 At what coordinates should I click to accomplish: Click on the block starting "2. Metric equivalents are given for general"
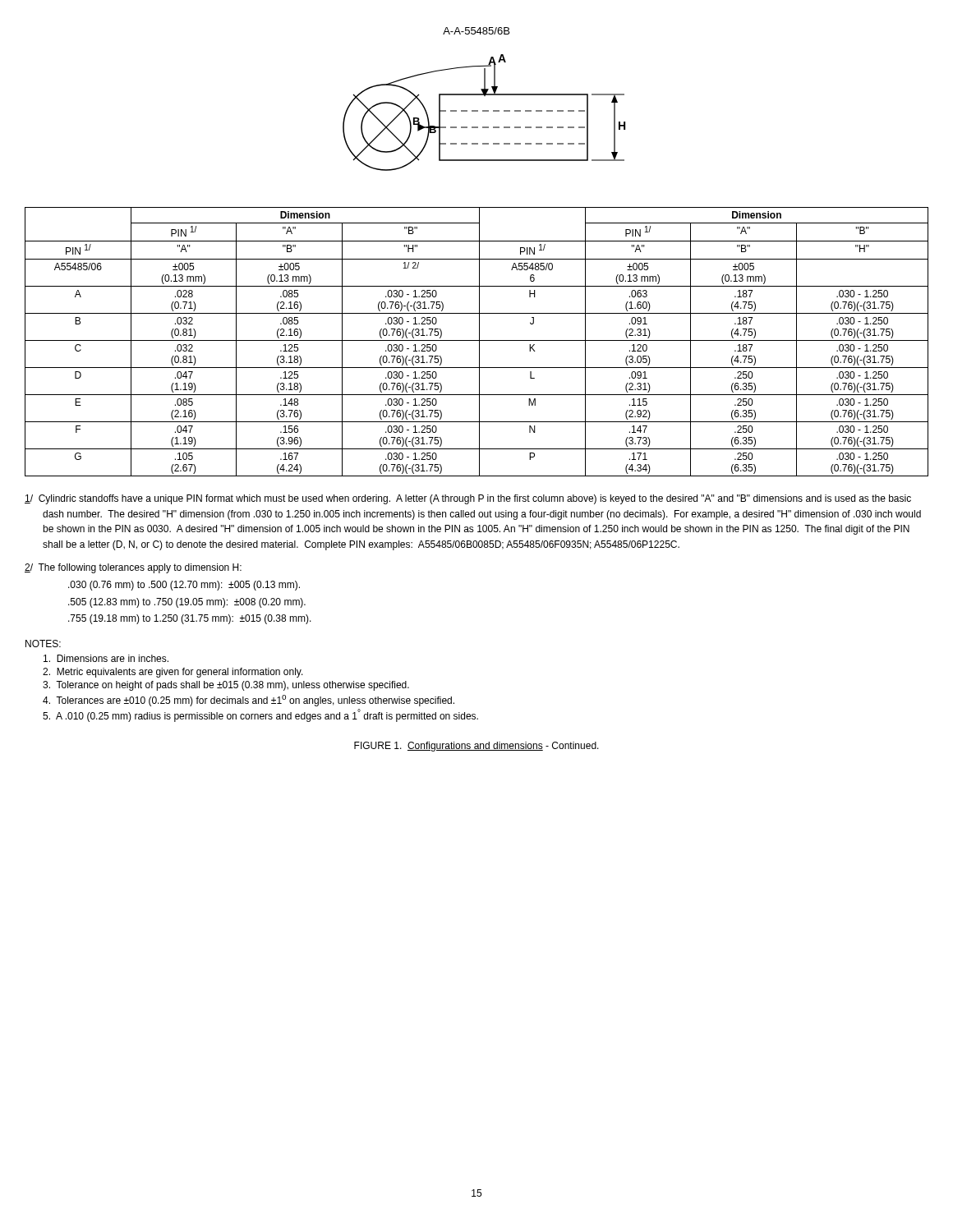pyautogui.click(x=173, y=672)
